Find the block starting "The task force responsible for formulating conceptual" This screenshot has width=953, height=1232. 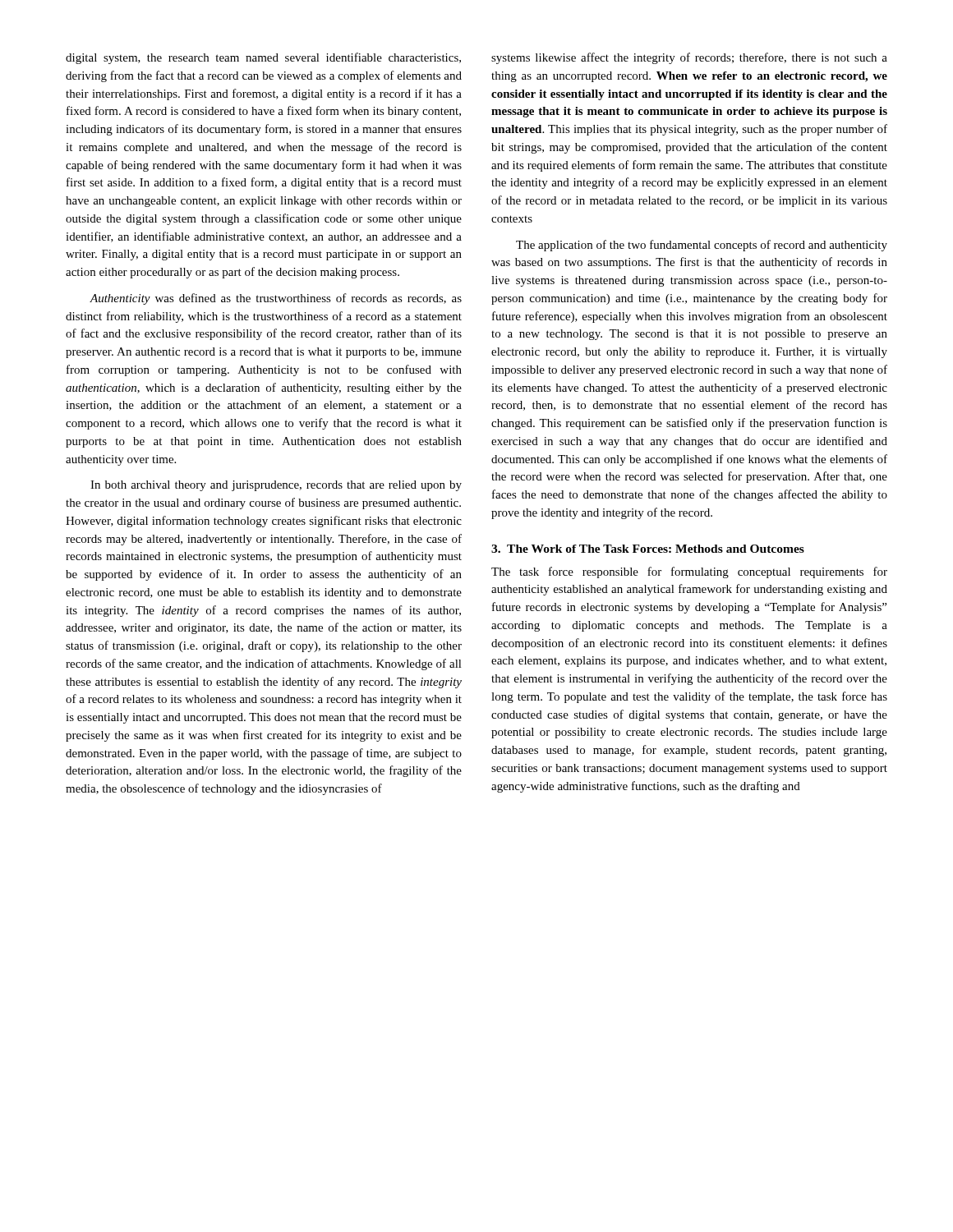[x=689, y=679]
